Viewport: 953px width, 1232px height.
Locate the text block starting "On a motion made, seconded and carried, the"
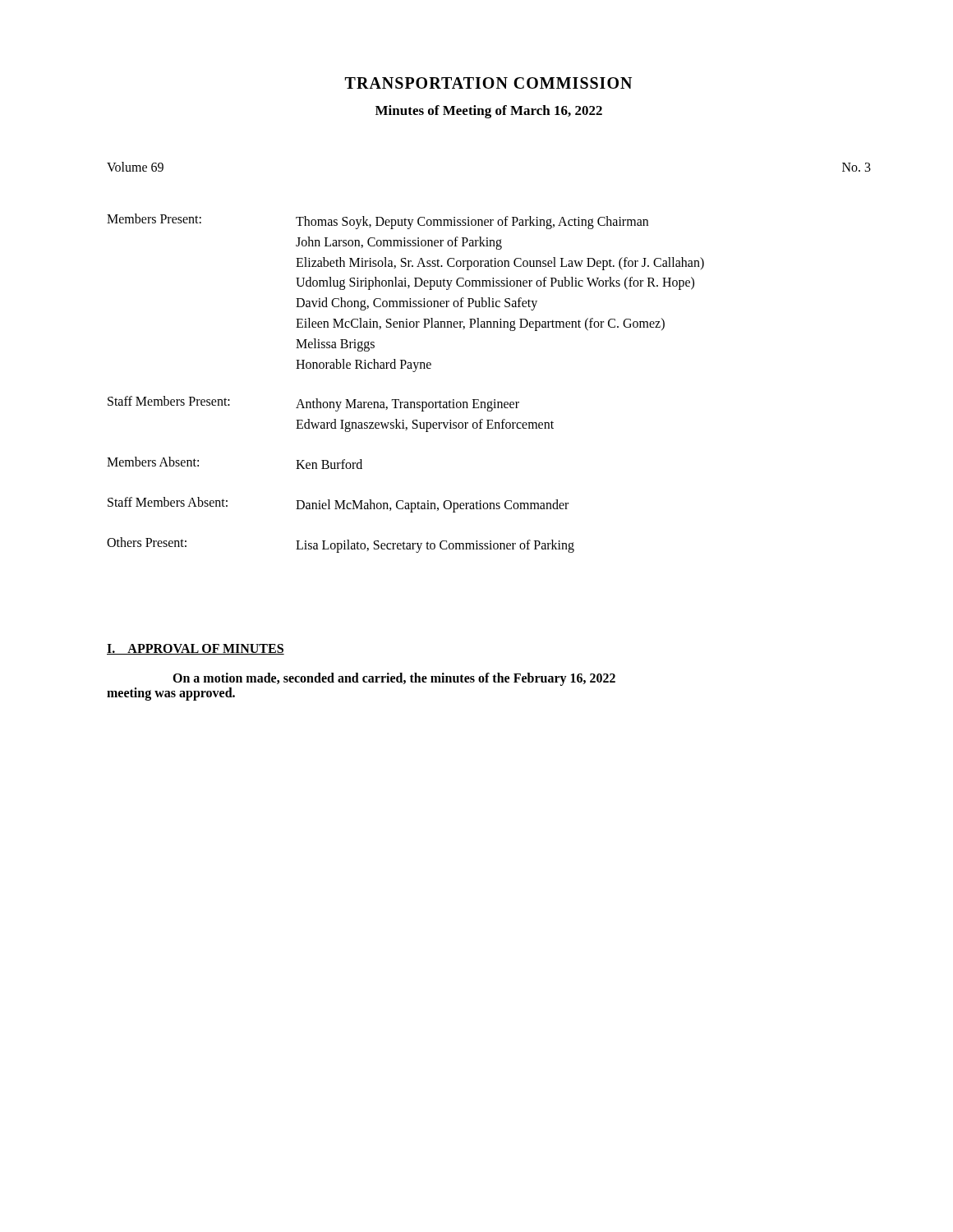[394, 678]
